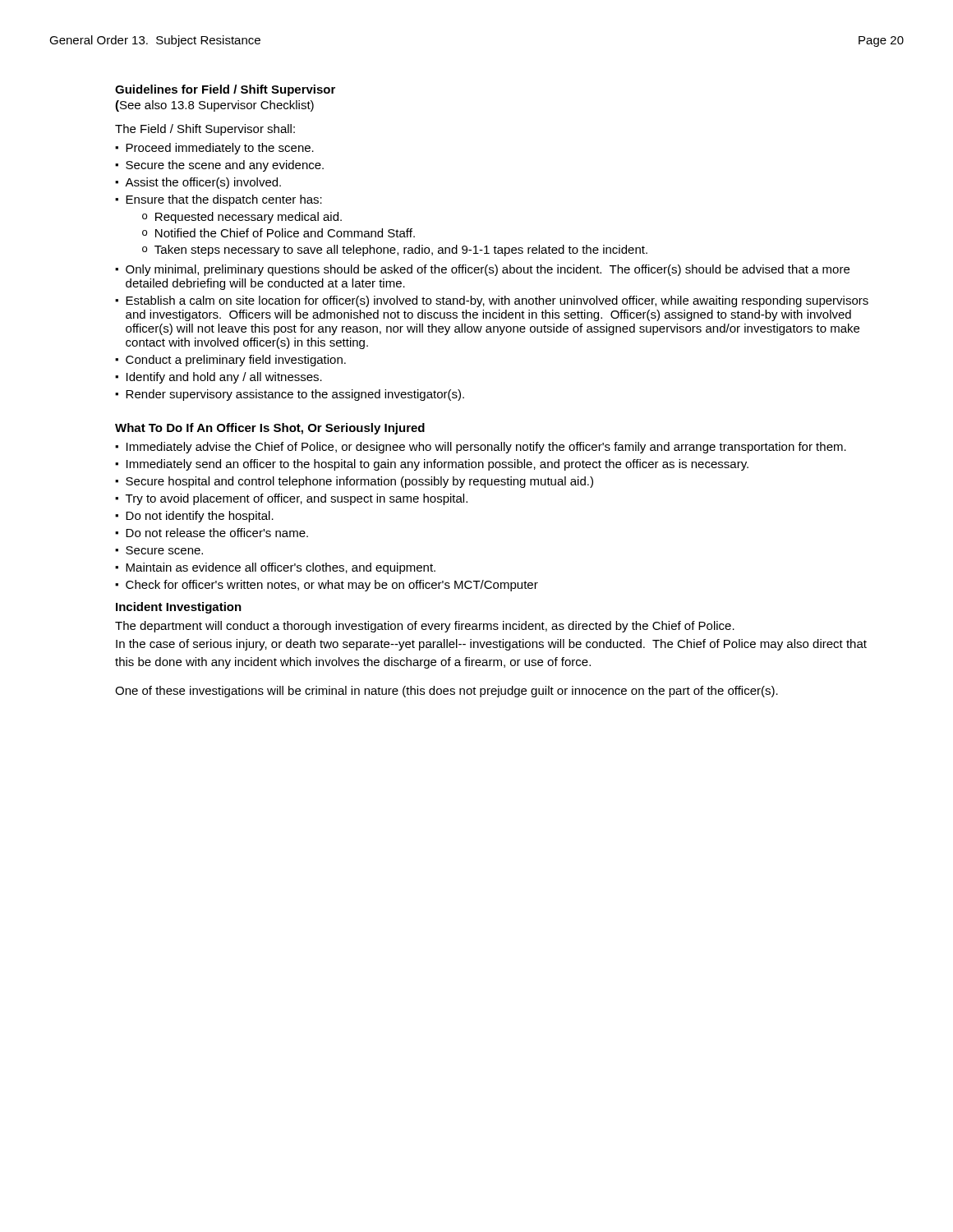Select the list item with the text "Do not release"
The image size is (953, 1232).
217,533
